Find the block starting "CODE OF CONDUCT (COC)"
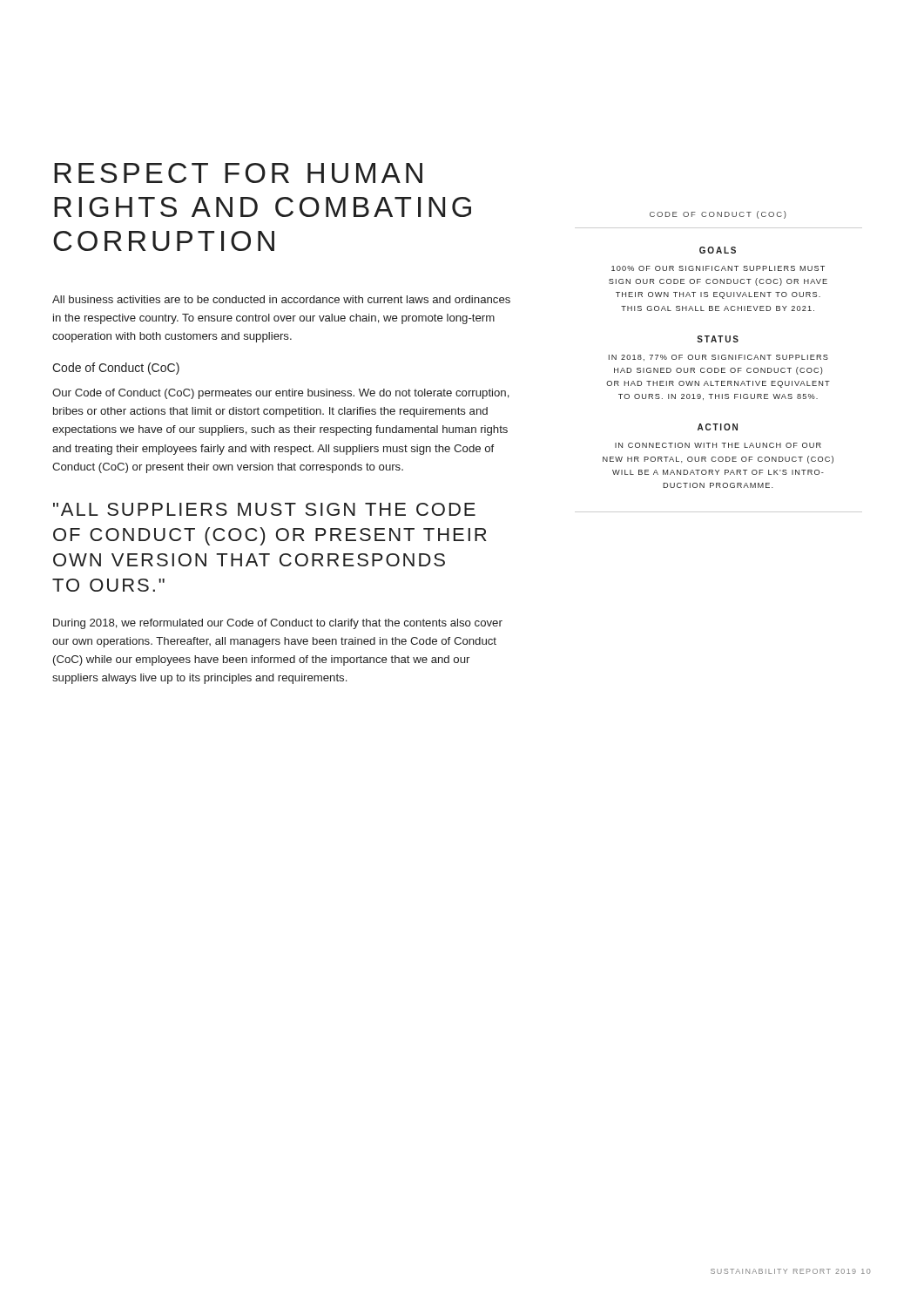 click(719, 214)
